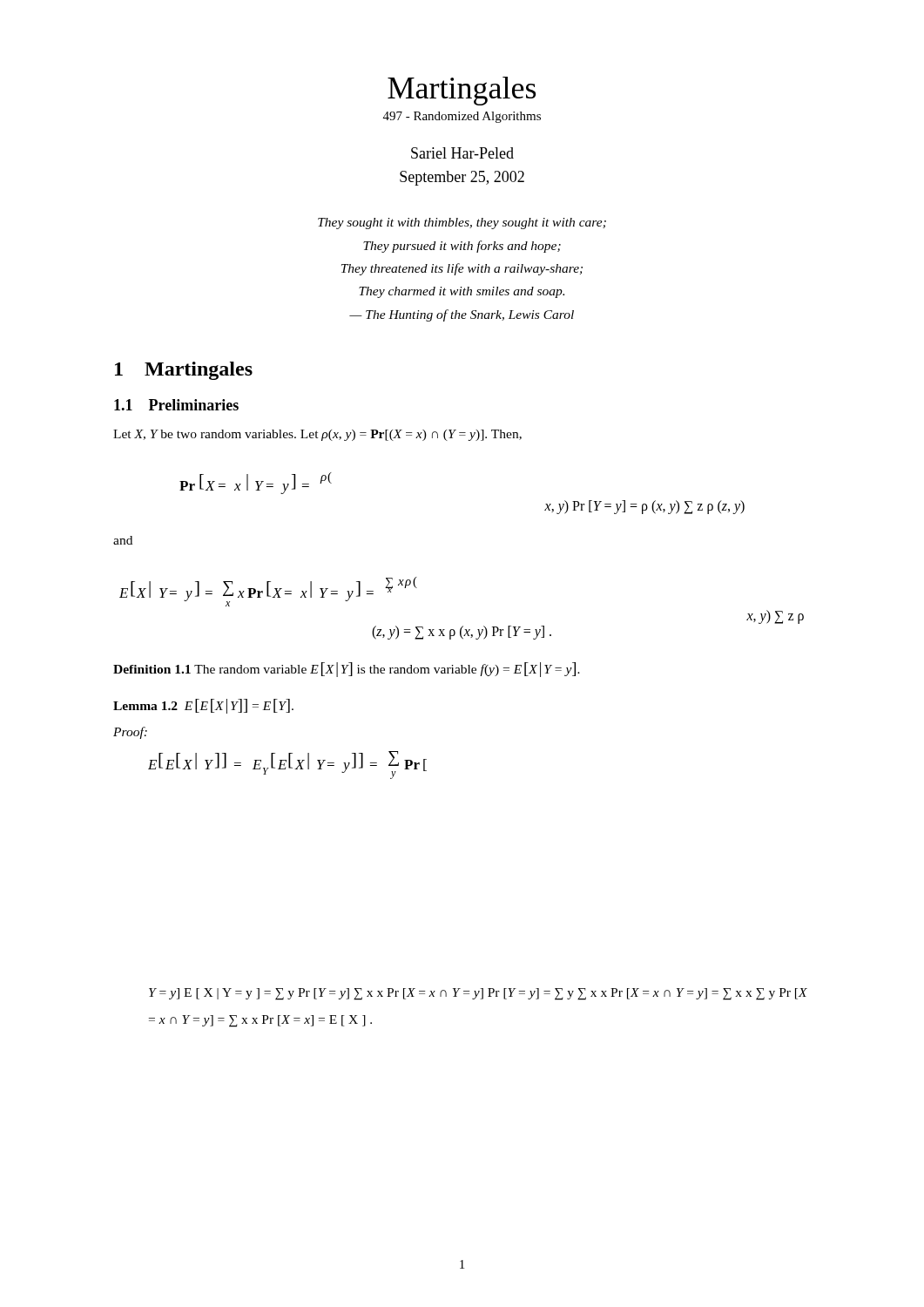Click the title
The width and height of the screenshot is (924, 1307).
462,97
